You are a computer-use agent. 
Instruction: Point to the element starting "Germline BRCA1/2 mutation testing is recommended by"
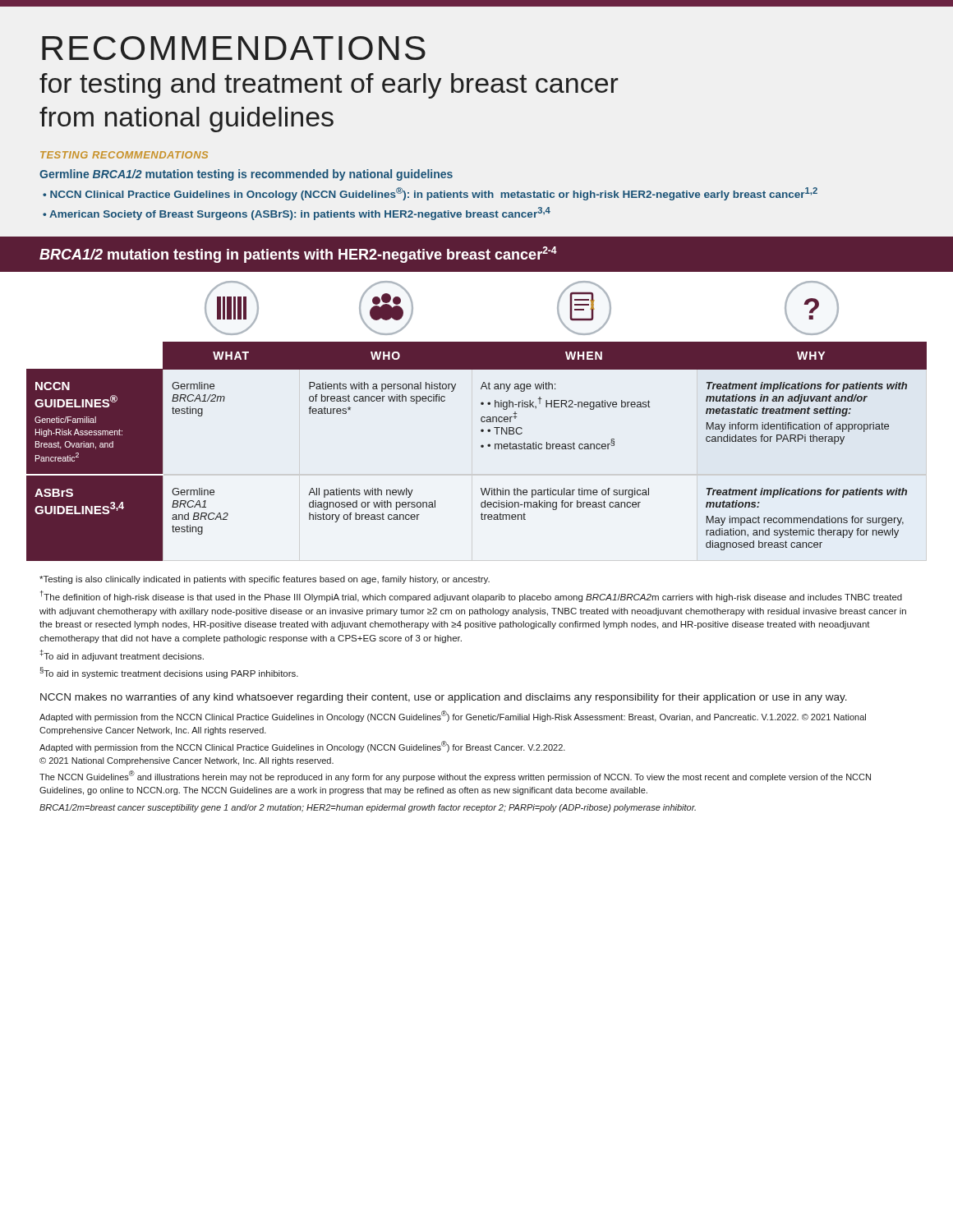coord(246,174)
